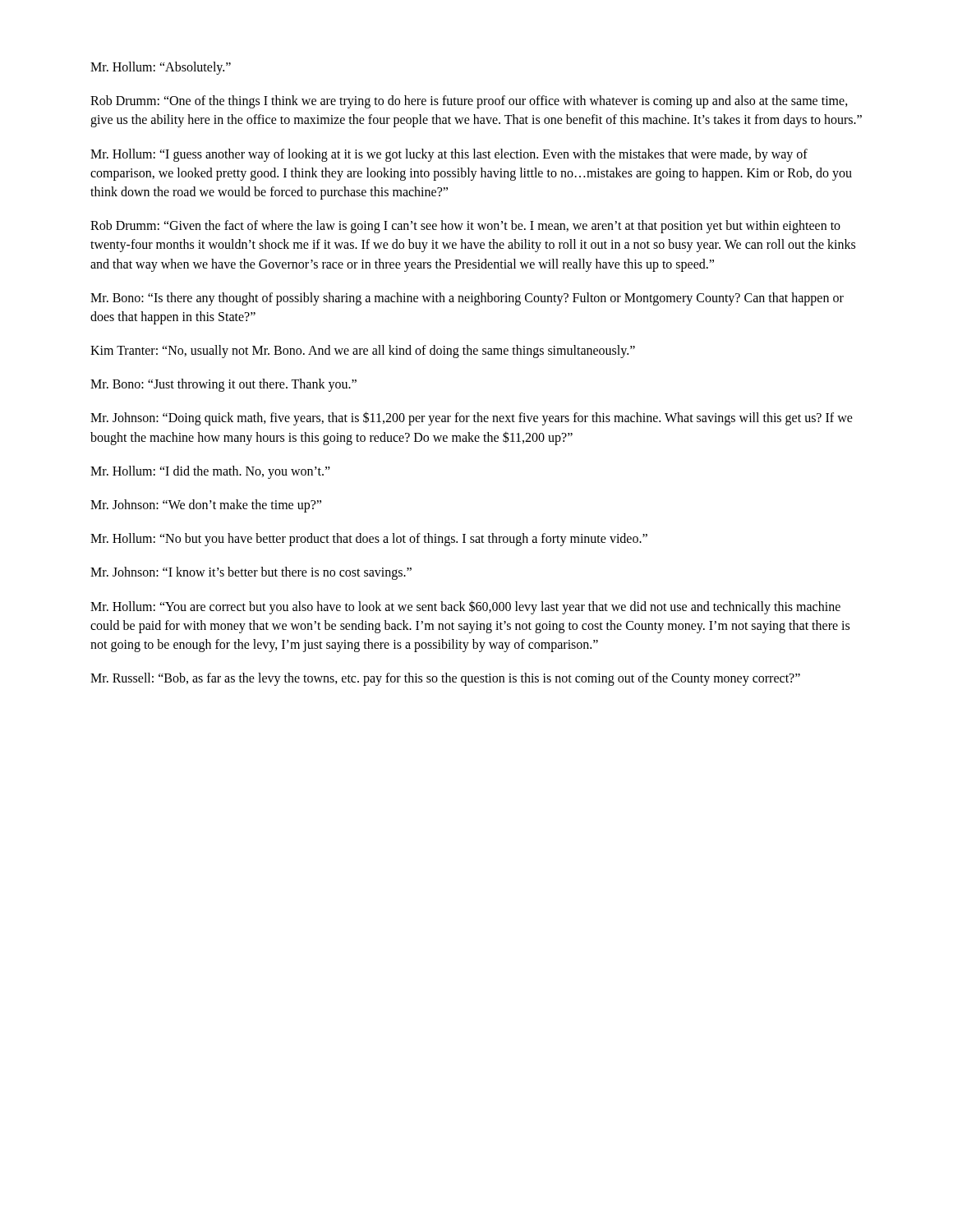
Task: Find "Mr. Johnson: “We don’t make the time up?”" on this page
Action: (x=206, y=505)
